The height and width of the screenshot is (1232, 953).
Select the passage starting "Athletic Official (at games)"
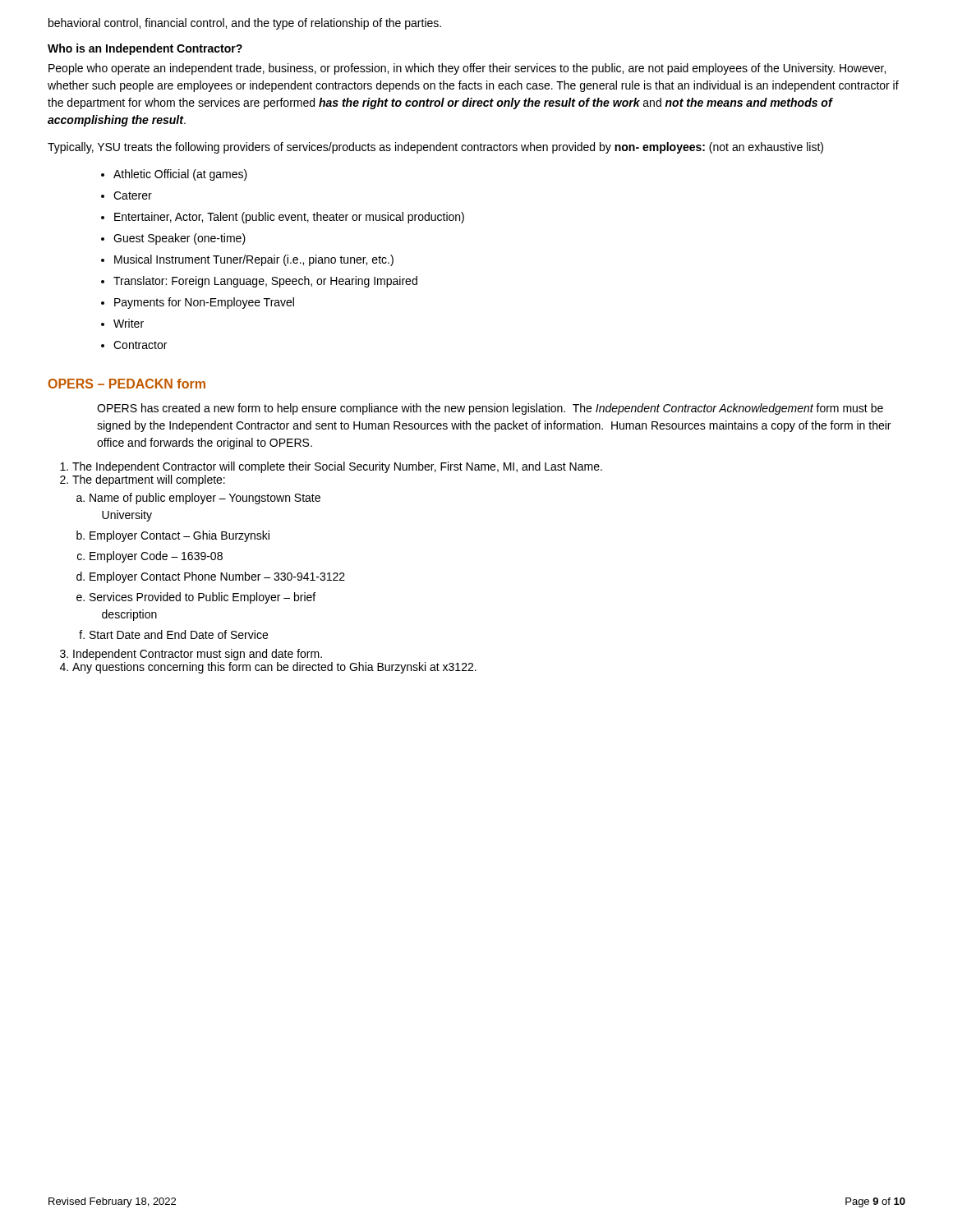pos(180,175)
